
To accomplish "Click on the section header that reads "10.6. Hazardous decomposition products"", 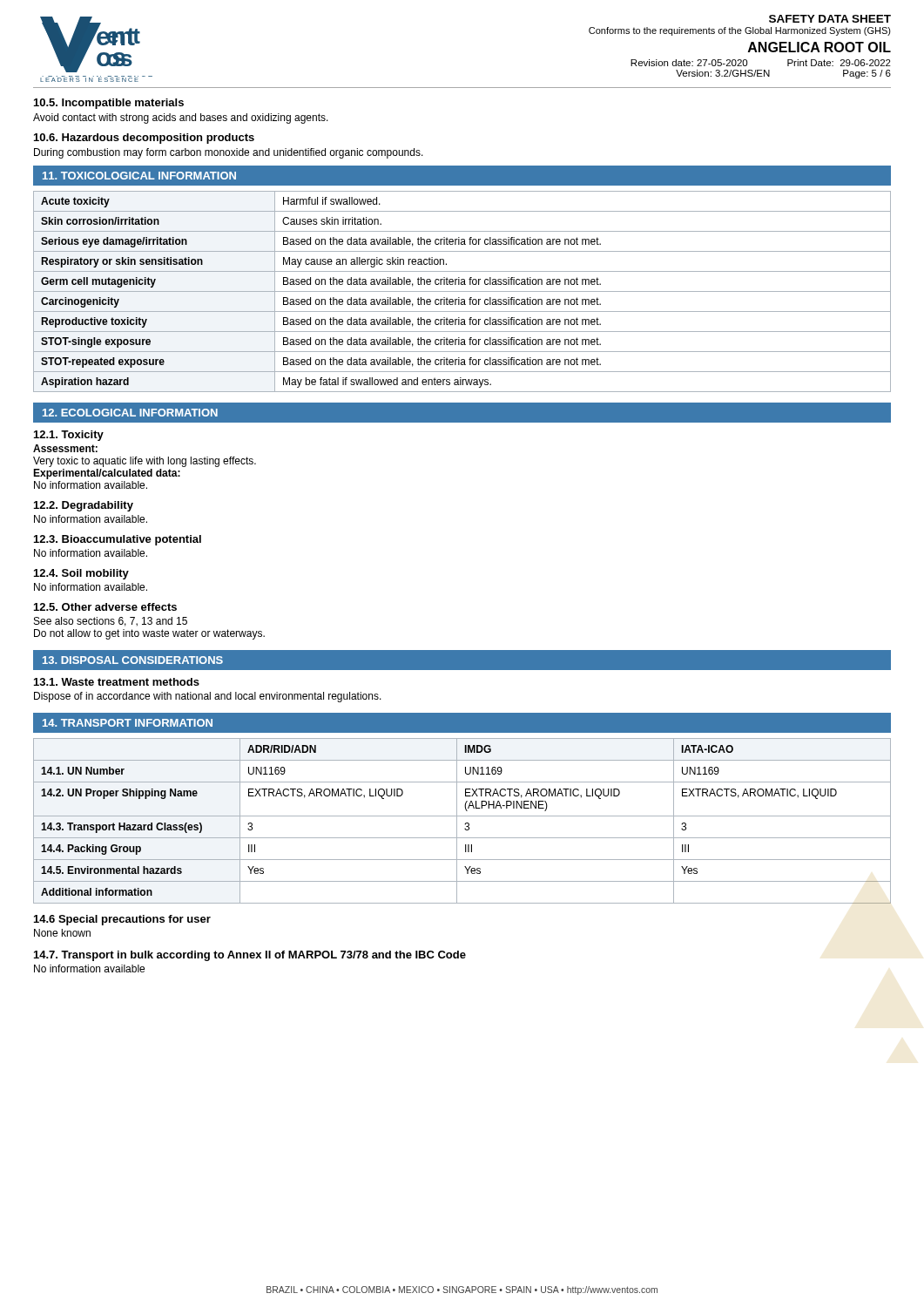I will pos(144,137).
